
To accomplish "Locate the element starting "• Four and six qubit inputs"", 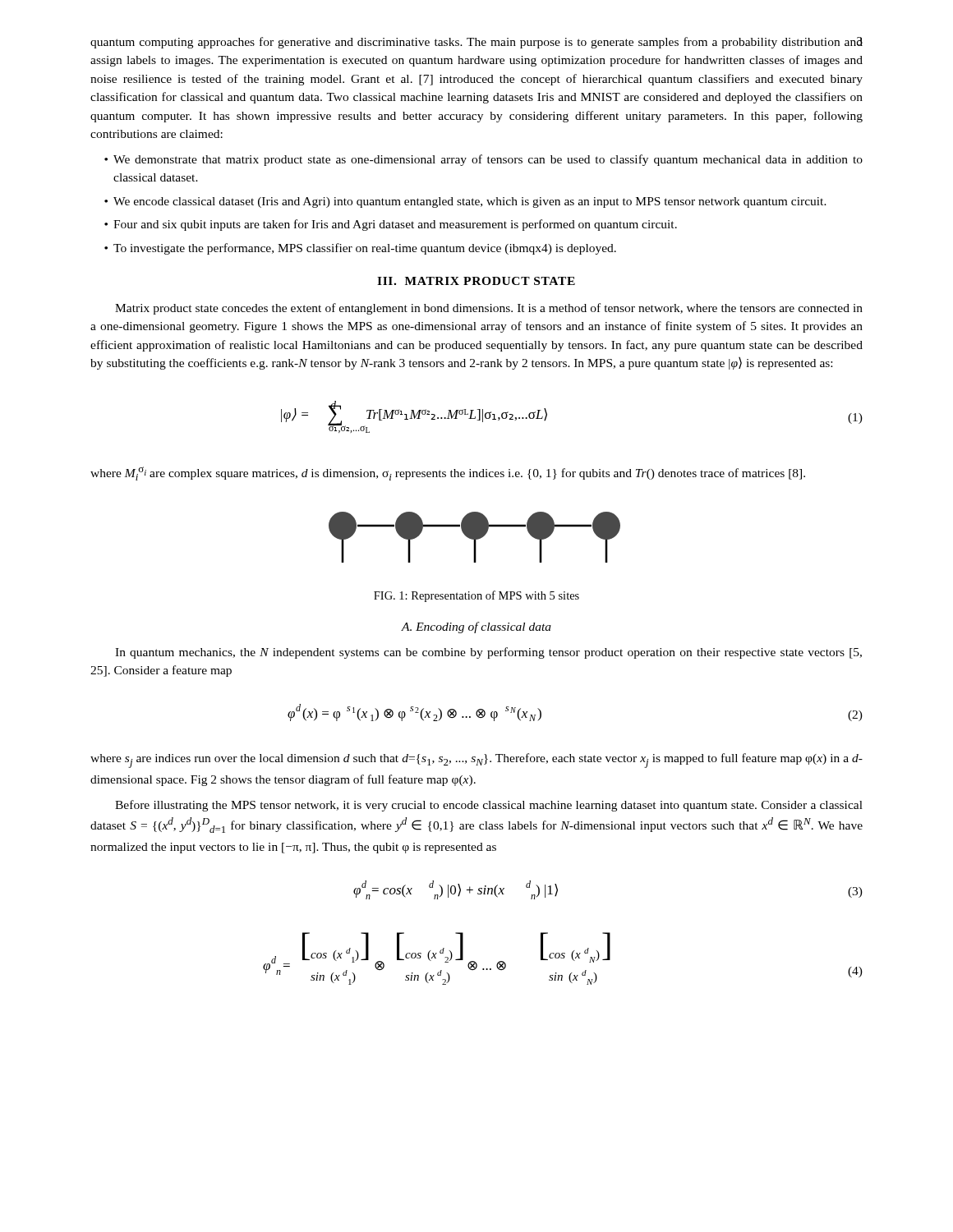I will (x=384, y=225).
